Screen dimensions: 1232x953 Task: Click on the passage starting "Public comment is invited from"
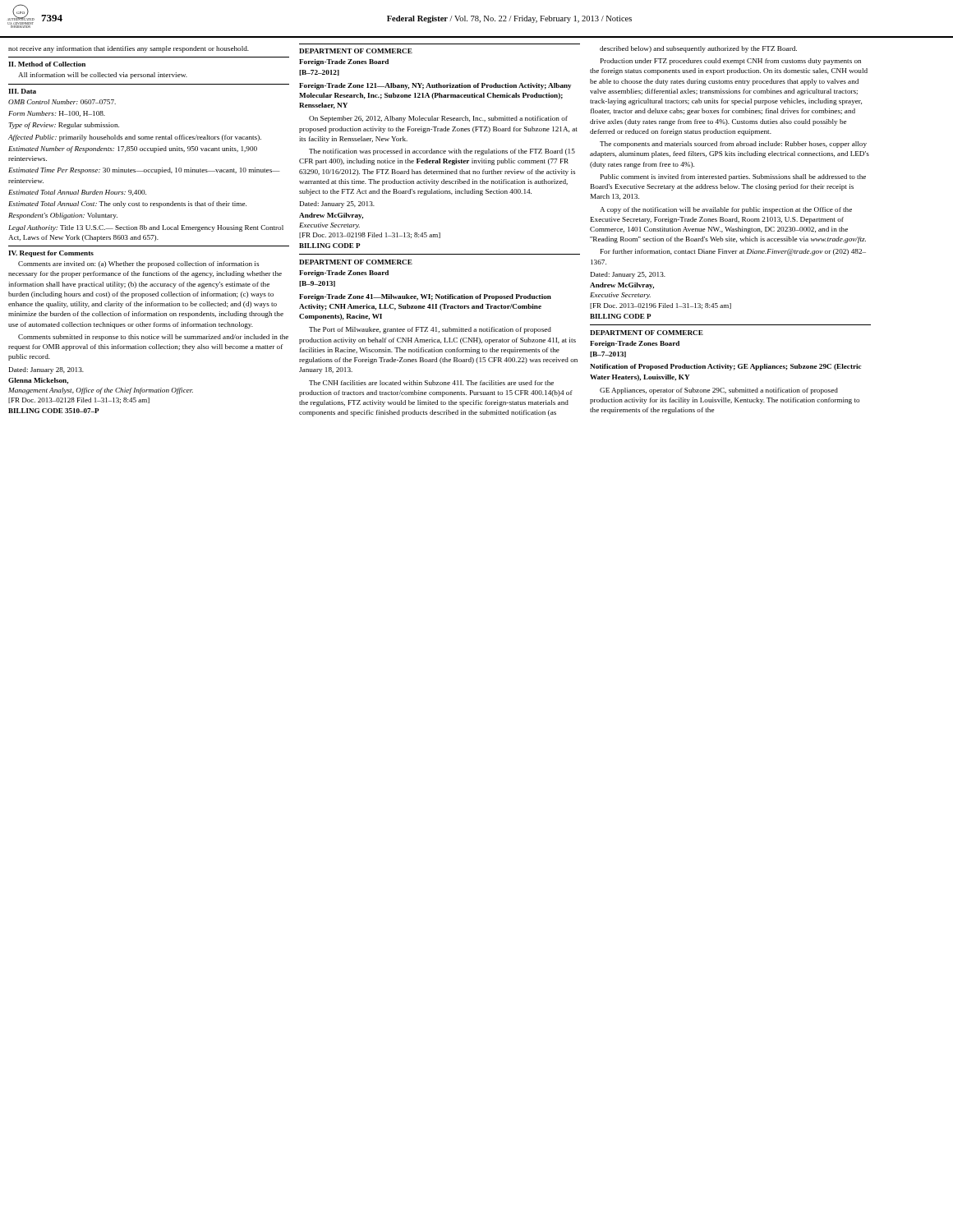(728, 187)
